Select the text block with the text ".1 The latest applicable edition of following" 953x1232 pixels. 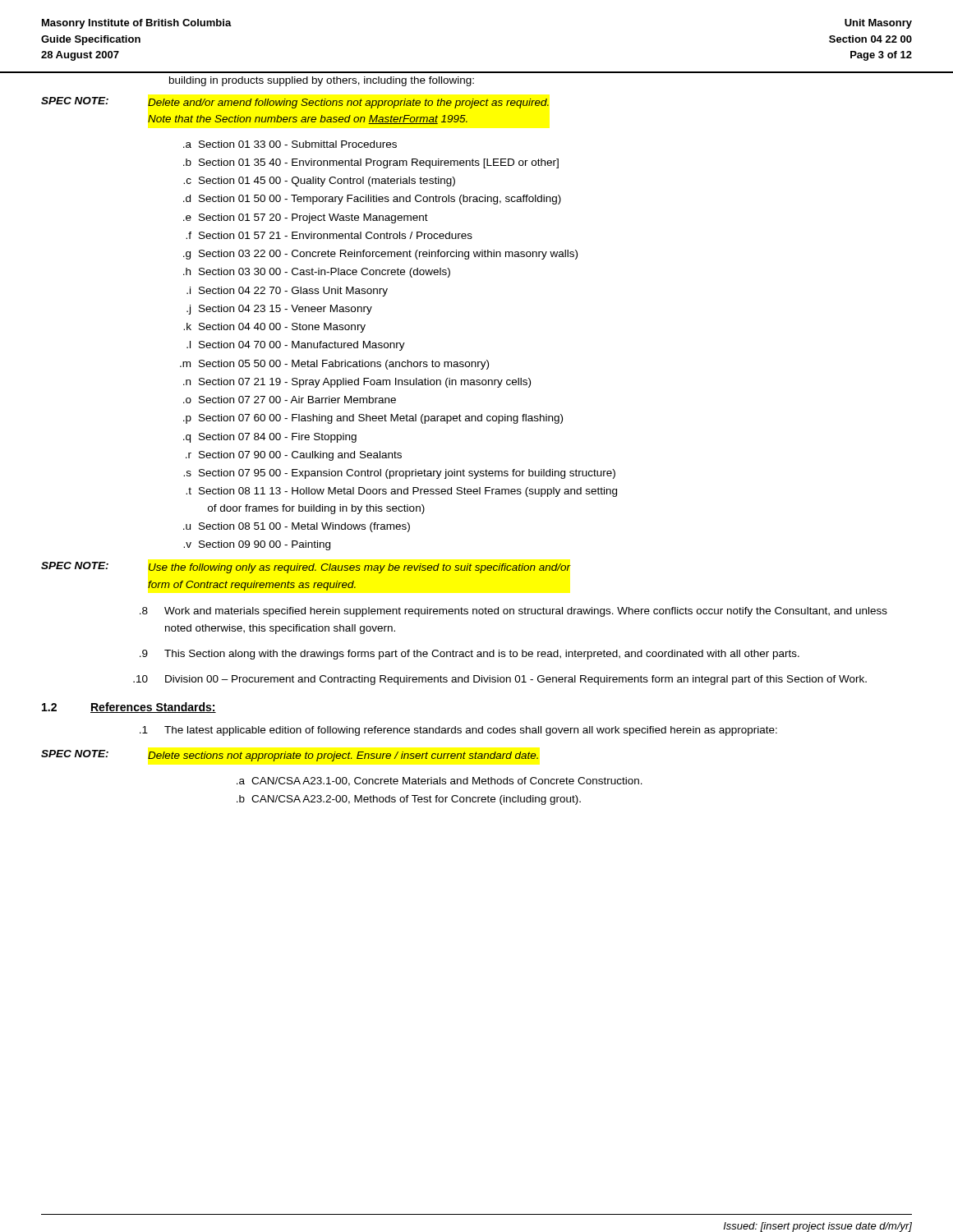point(476,731)
